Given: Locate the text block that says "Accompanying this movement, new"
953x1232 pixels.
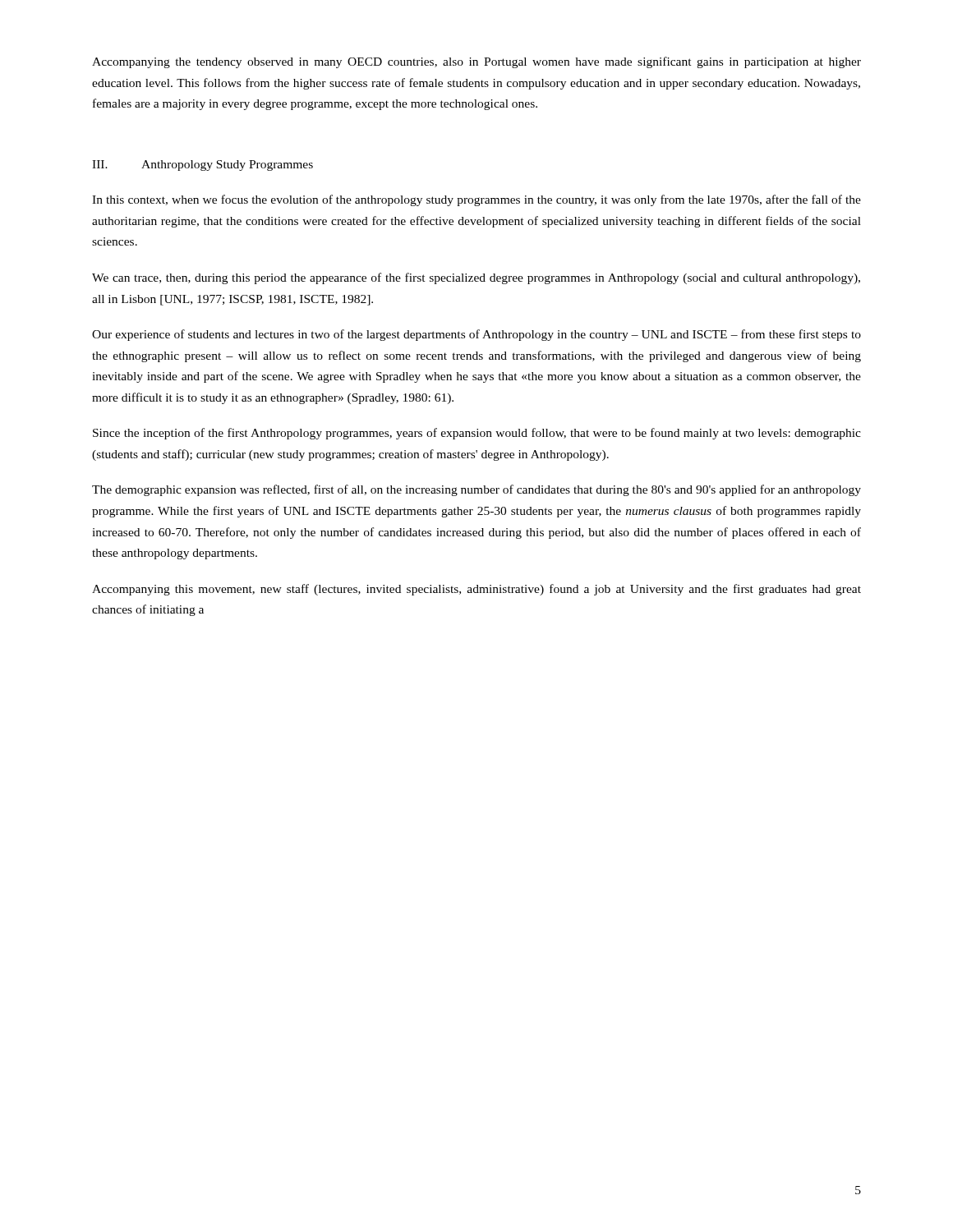Looking at the screenshot, I should tap(476, 599).
